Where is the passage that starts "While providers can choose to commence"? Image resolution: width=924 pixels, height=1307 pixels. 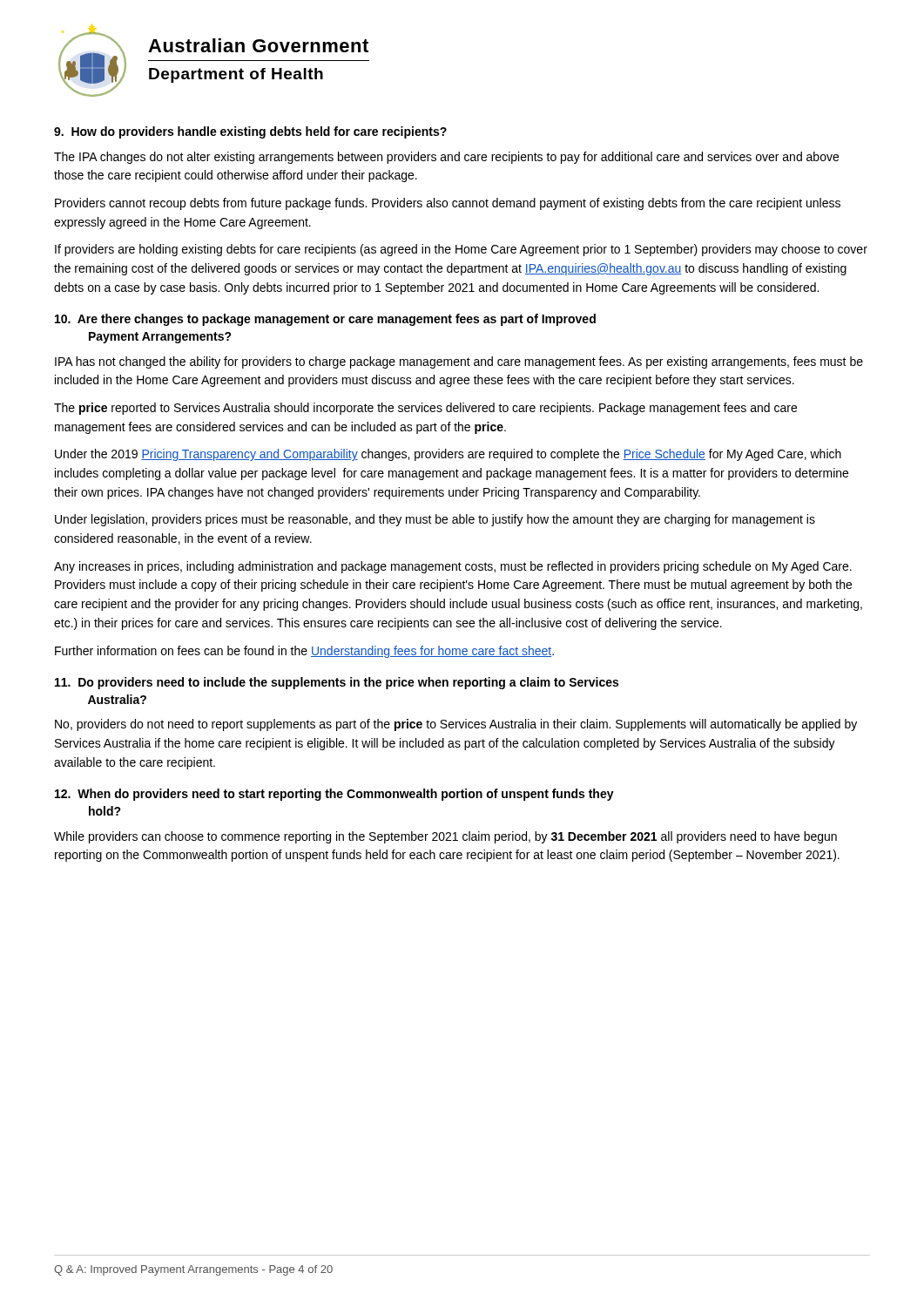tap(447, 846)
